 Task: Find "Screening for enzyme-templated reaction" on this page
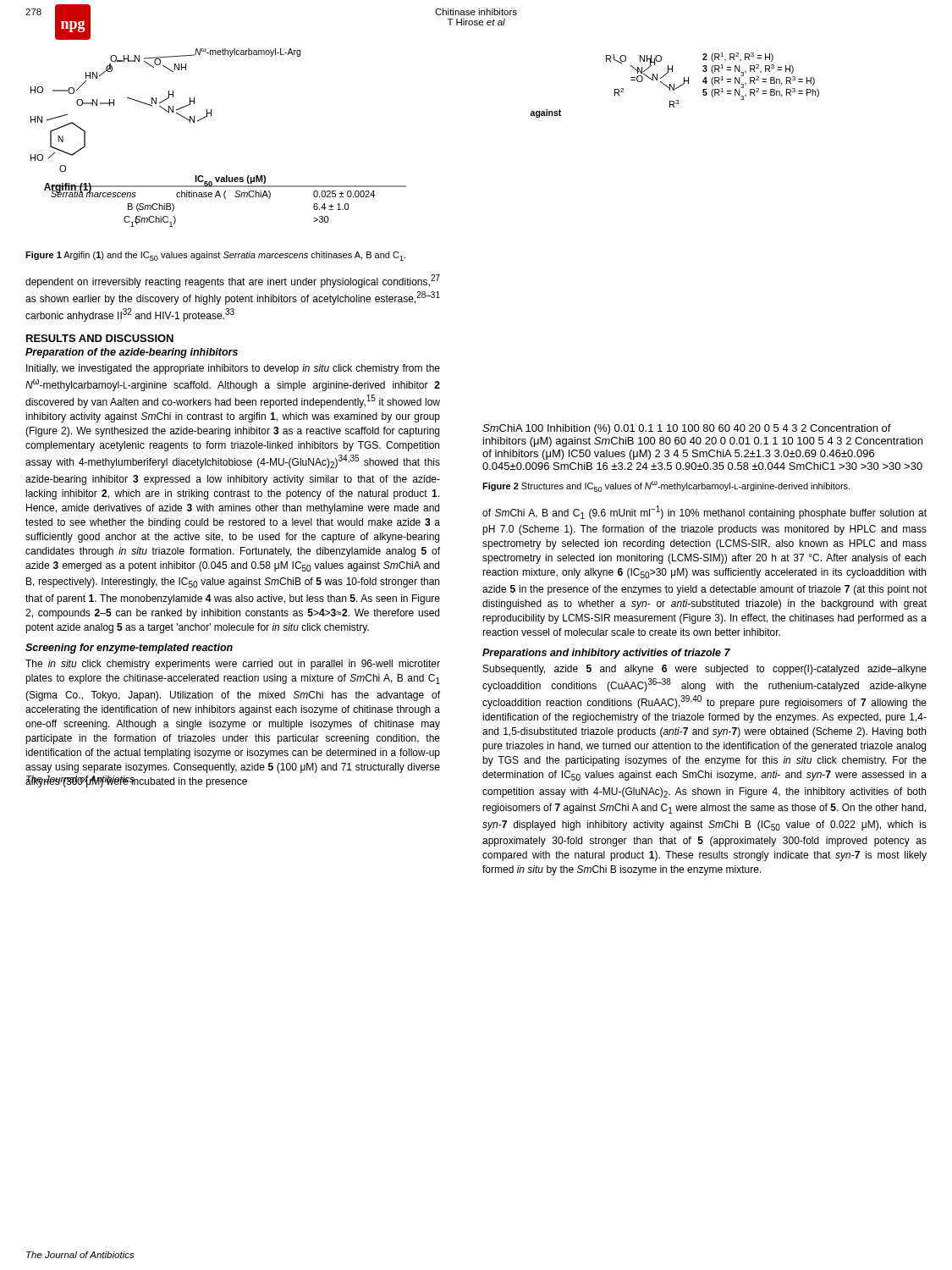(129, 648)
